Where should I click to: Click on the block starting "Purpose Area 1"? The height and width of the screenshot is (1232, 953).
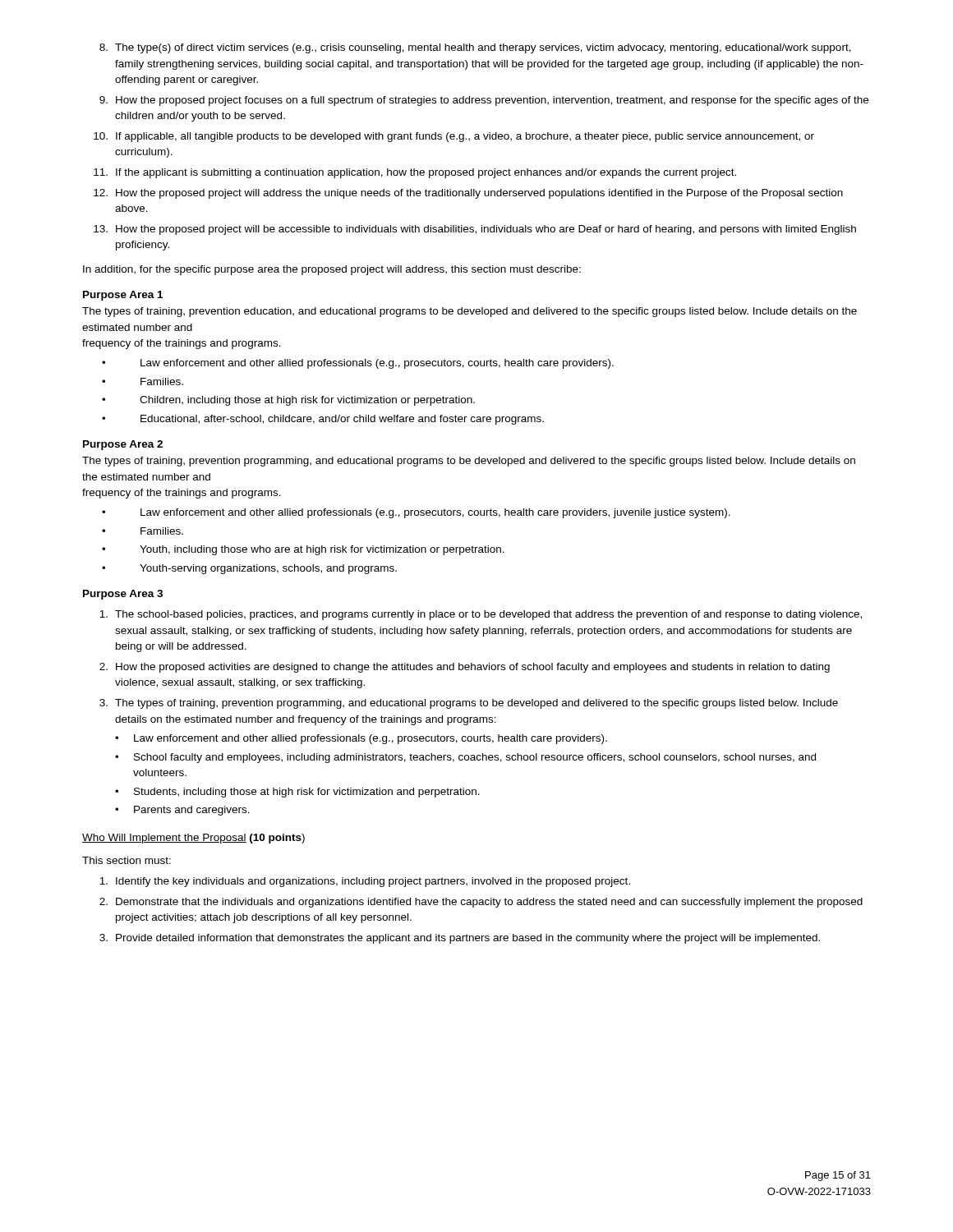pos(123,295)
